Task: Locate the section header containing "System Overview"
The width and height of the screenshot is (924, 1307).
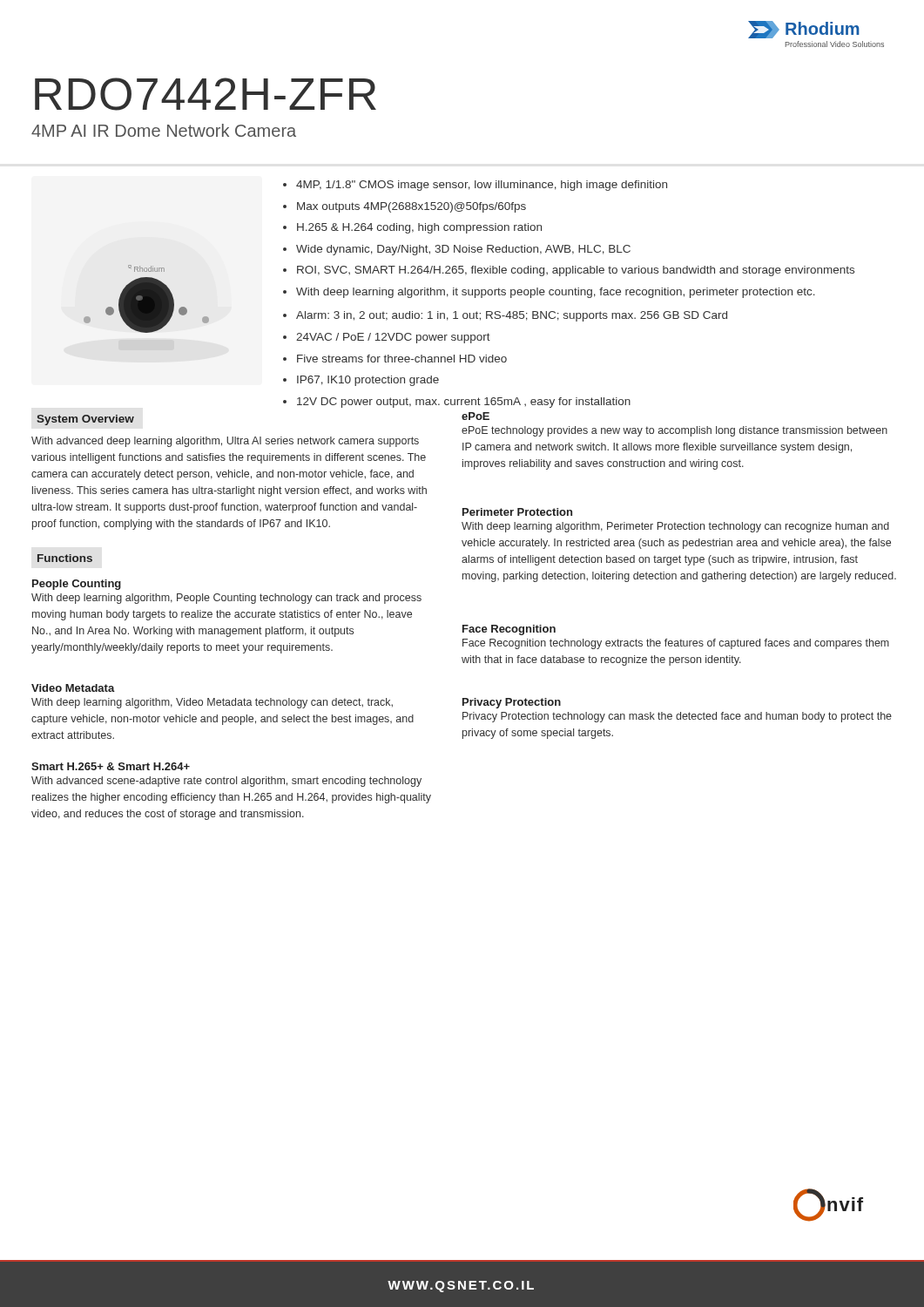Action: click(x=87, y=418)
